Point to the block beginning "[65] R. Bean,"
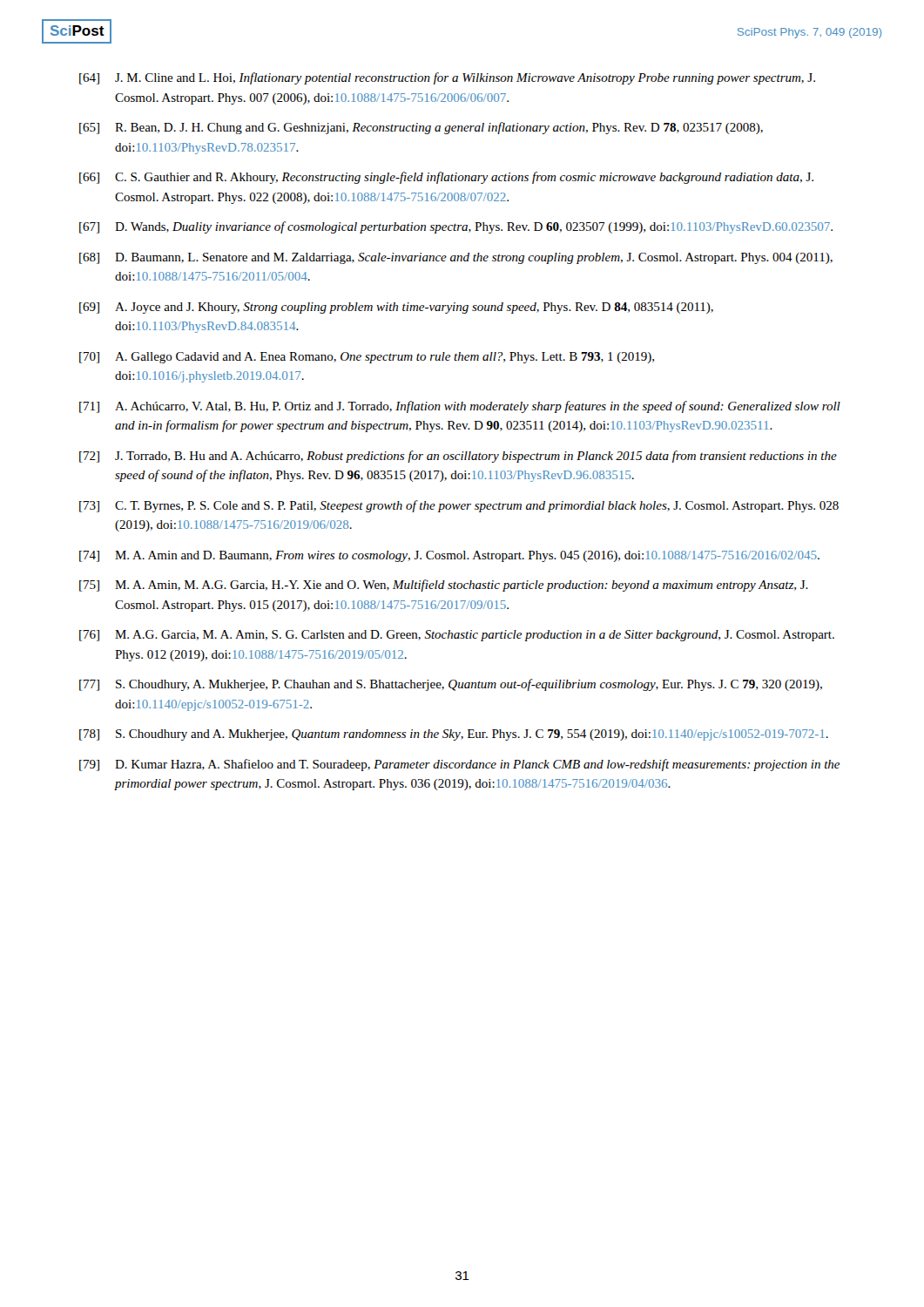 tap(462, 137)
